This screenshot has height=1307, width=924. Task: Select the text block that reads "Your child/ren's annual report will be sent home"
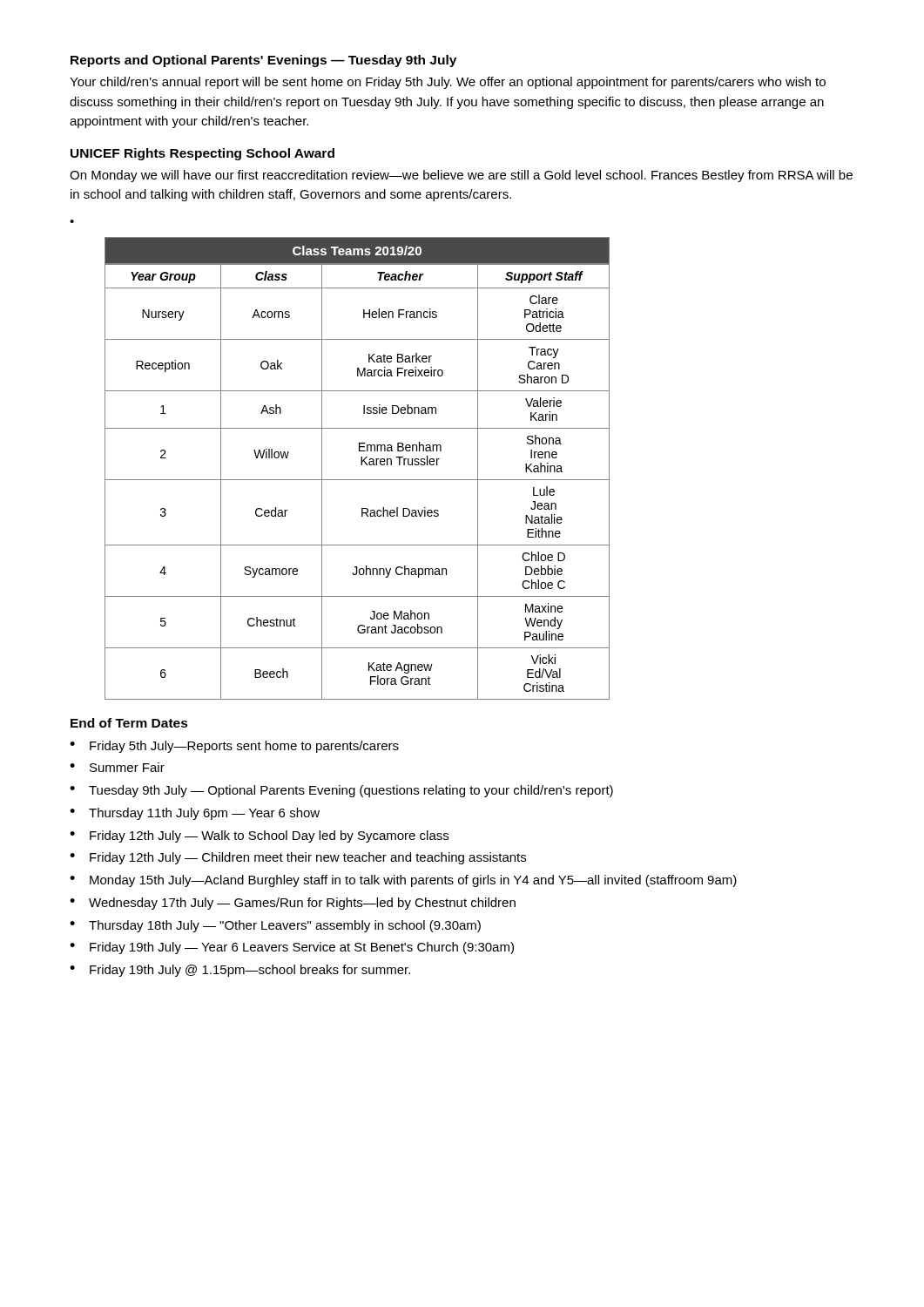pos(448,101)
